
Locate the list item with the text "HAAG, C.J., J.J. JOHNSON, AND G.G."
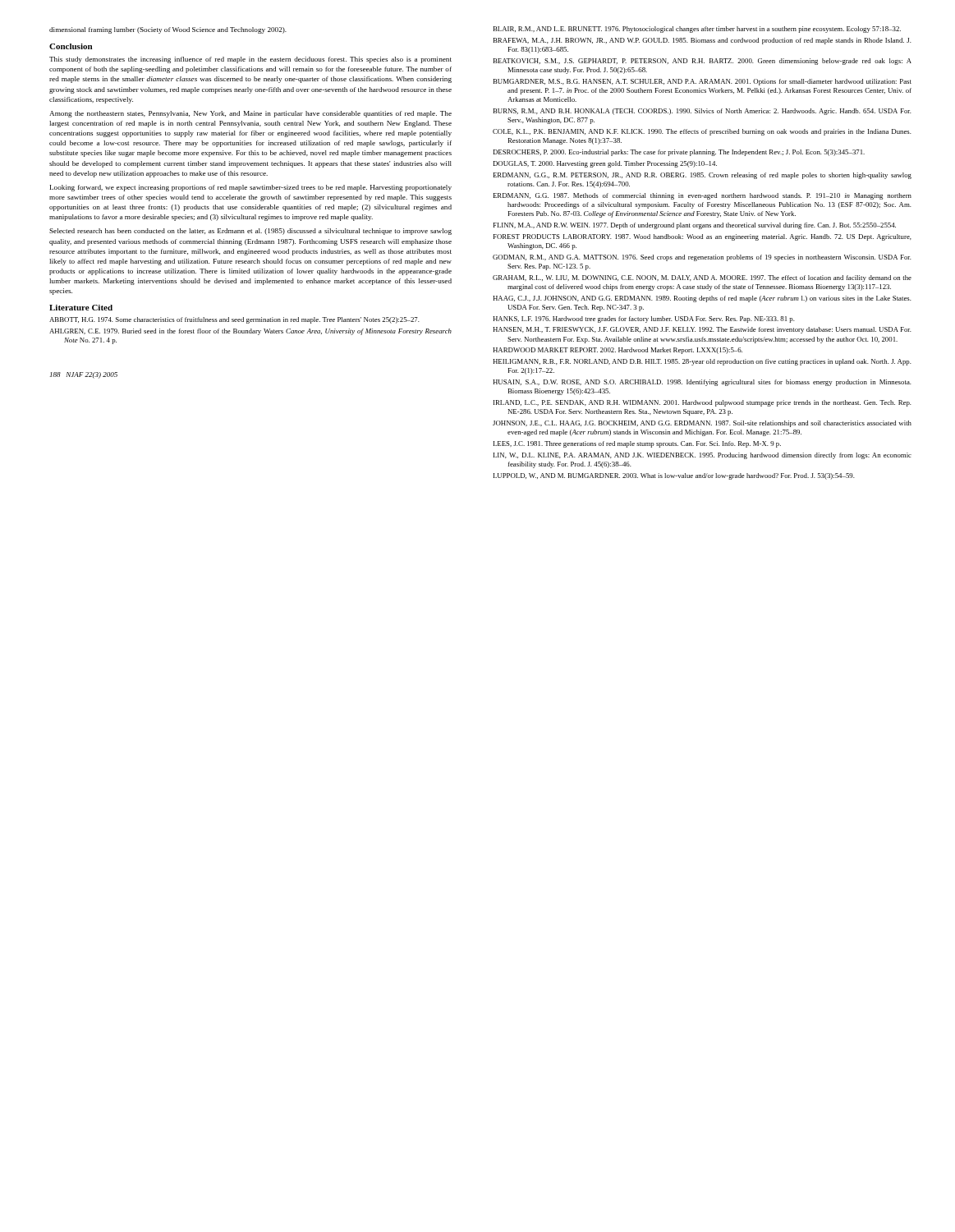[x=702, y=303]
